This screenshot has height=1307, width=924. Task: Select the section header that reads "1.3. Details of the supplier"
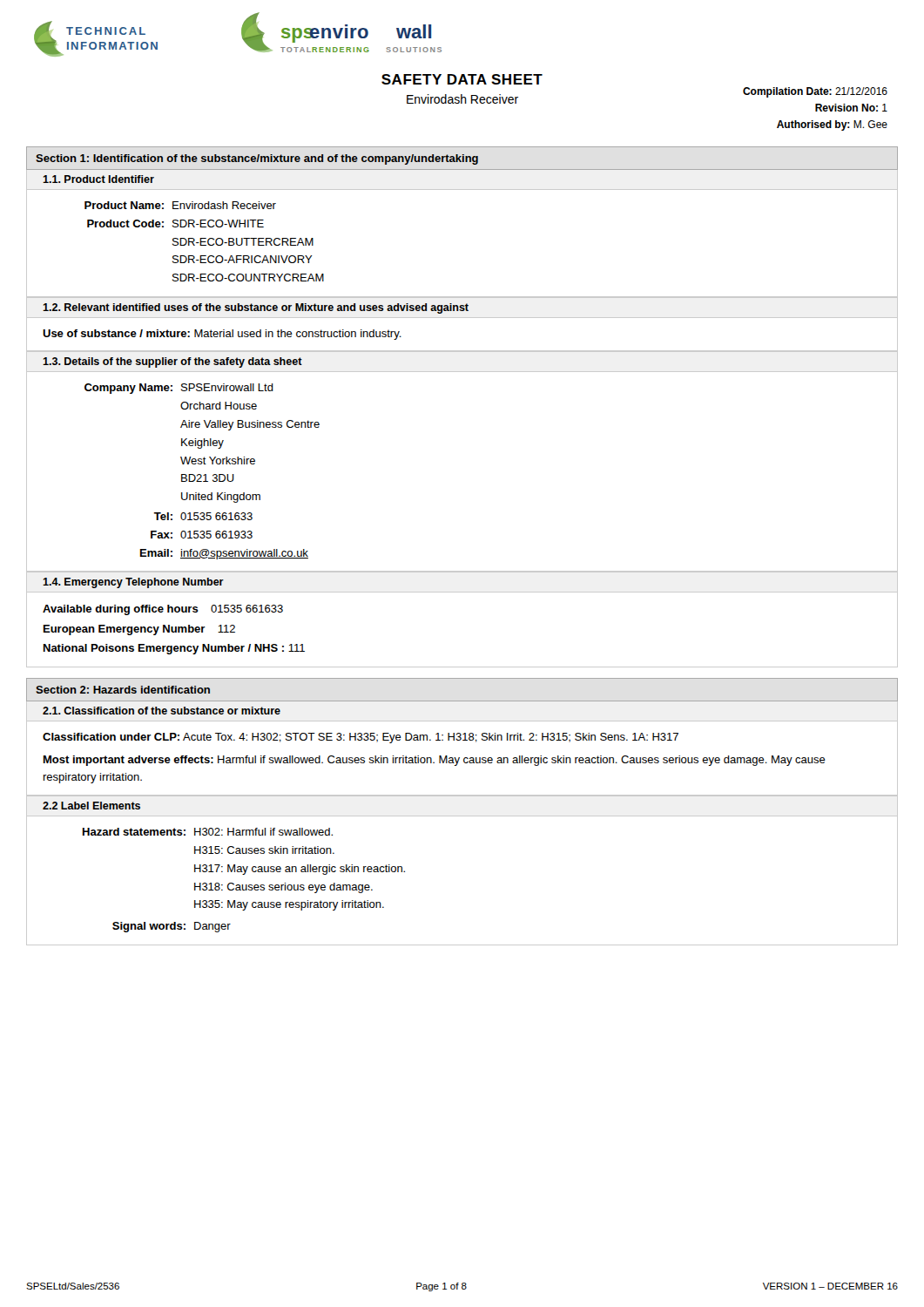(172, 362)
